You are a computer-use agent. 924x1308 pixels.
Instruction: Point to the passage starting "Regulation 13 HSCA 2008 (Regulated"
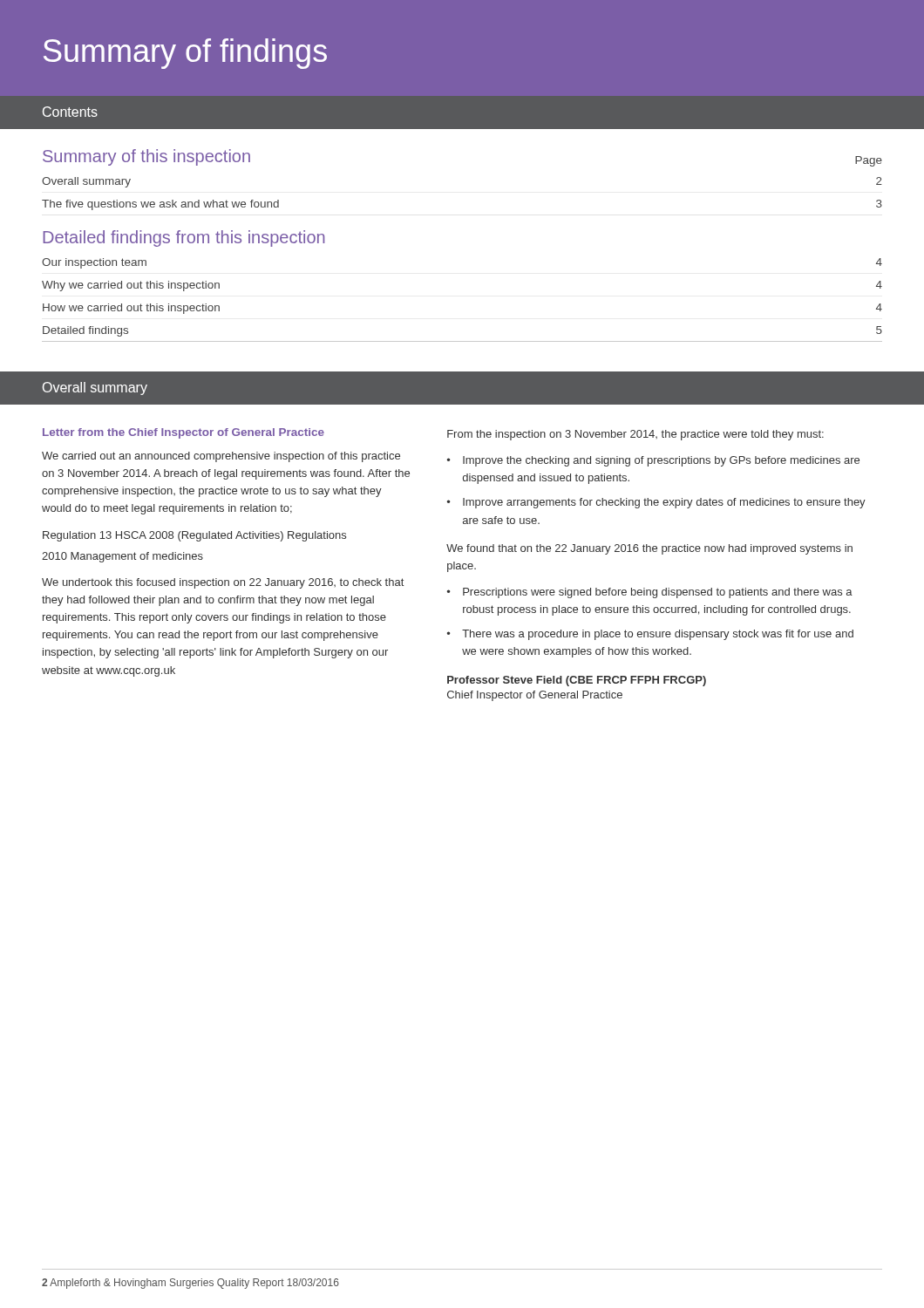click(x=194, y=535)
